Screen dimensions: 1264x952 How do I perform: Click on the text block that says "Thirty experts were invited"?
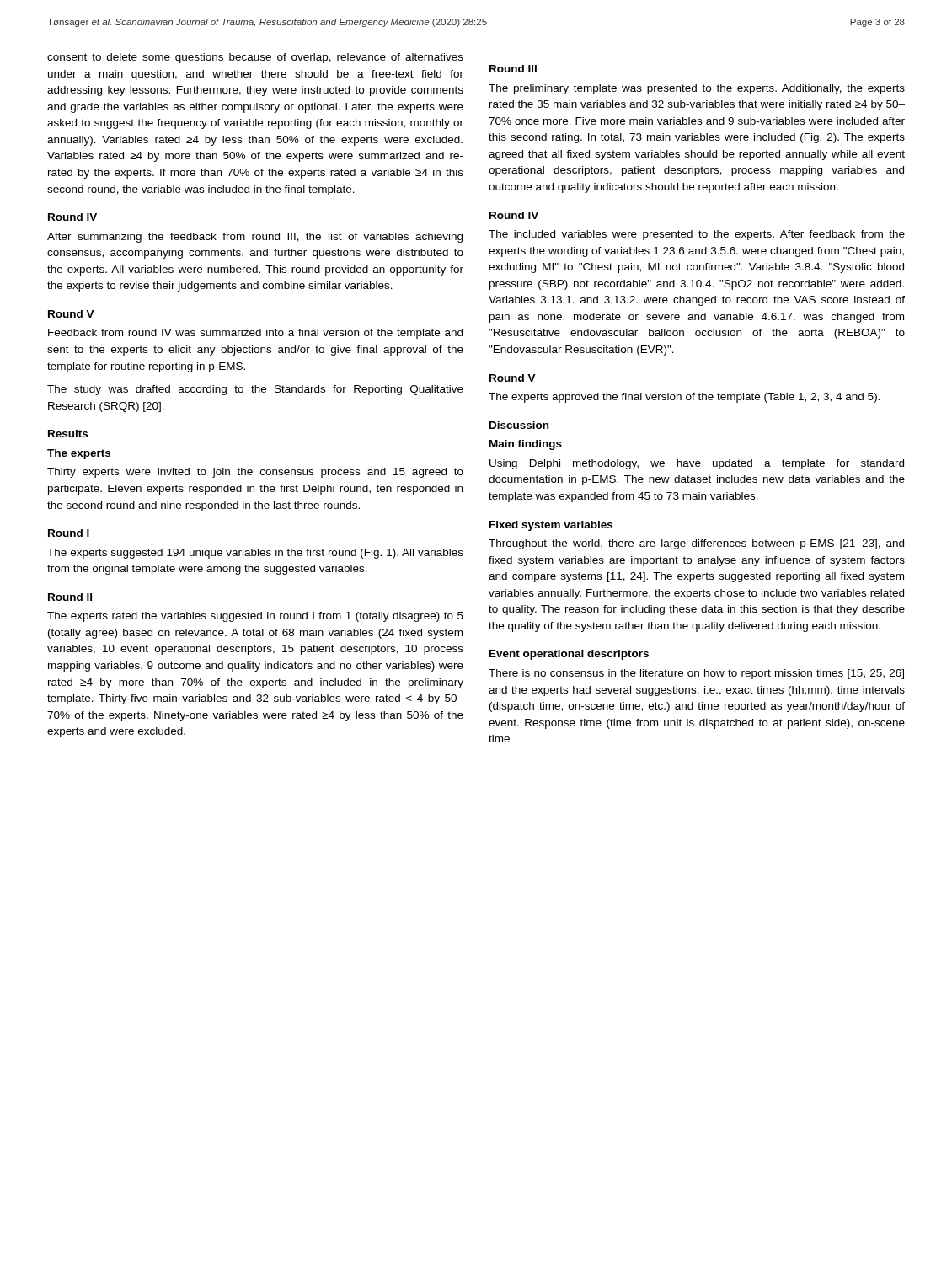click(255, 488)
